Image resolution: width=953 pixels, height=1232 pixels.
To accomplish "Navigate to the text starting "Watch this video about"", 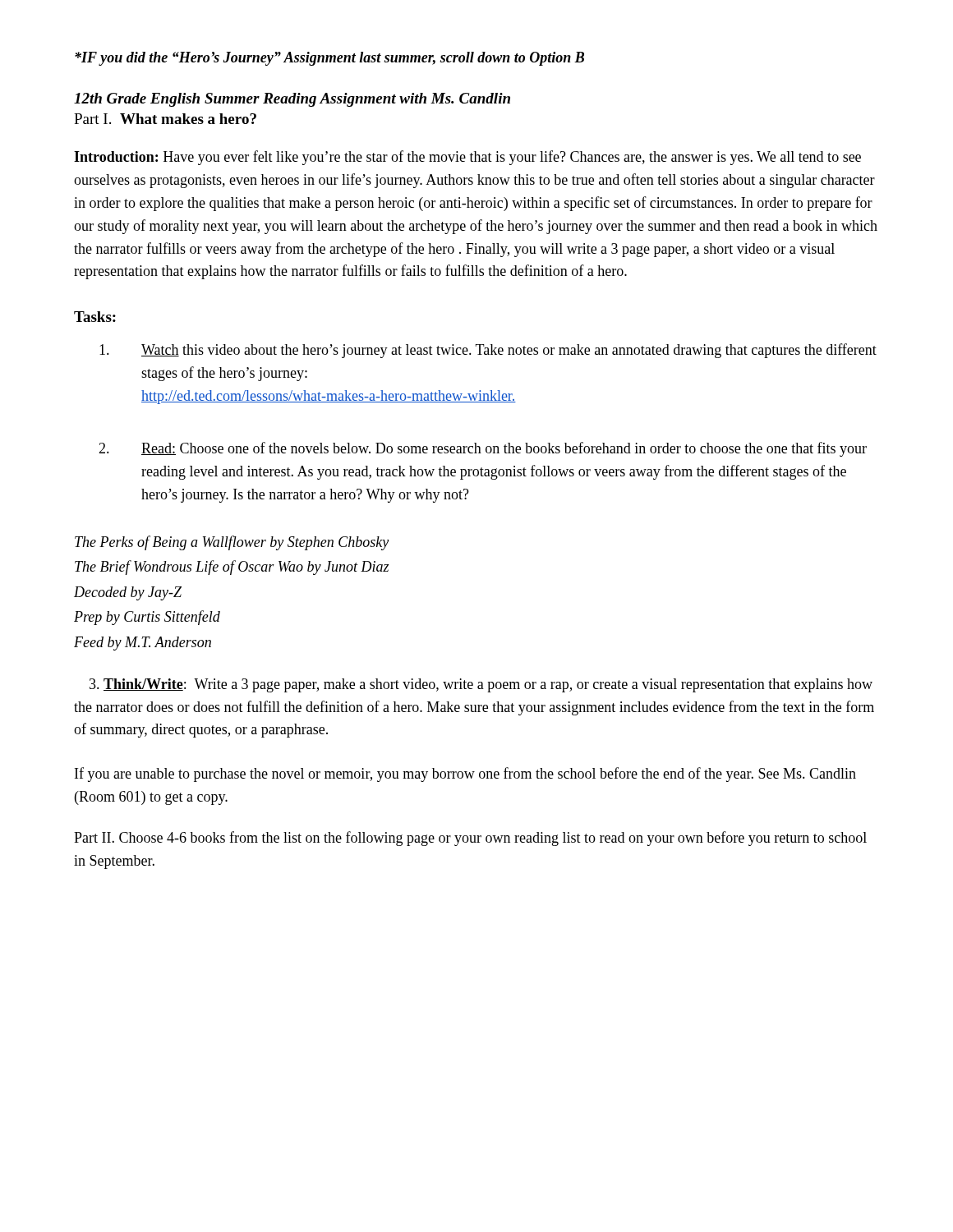I will (488, 351).
